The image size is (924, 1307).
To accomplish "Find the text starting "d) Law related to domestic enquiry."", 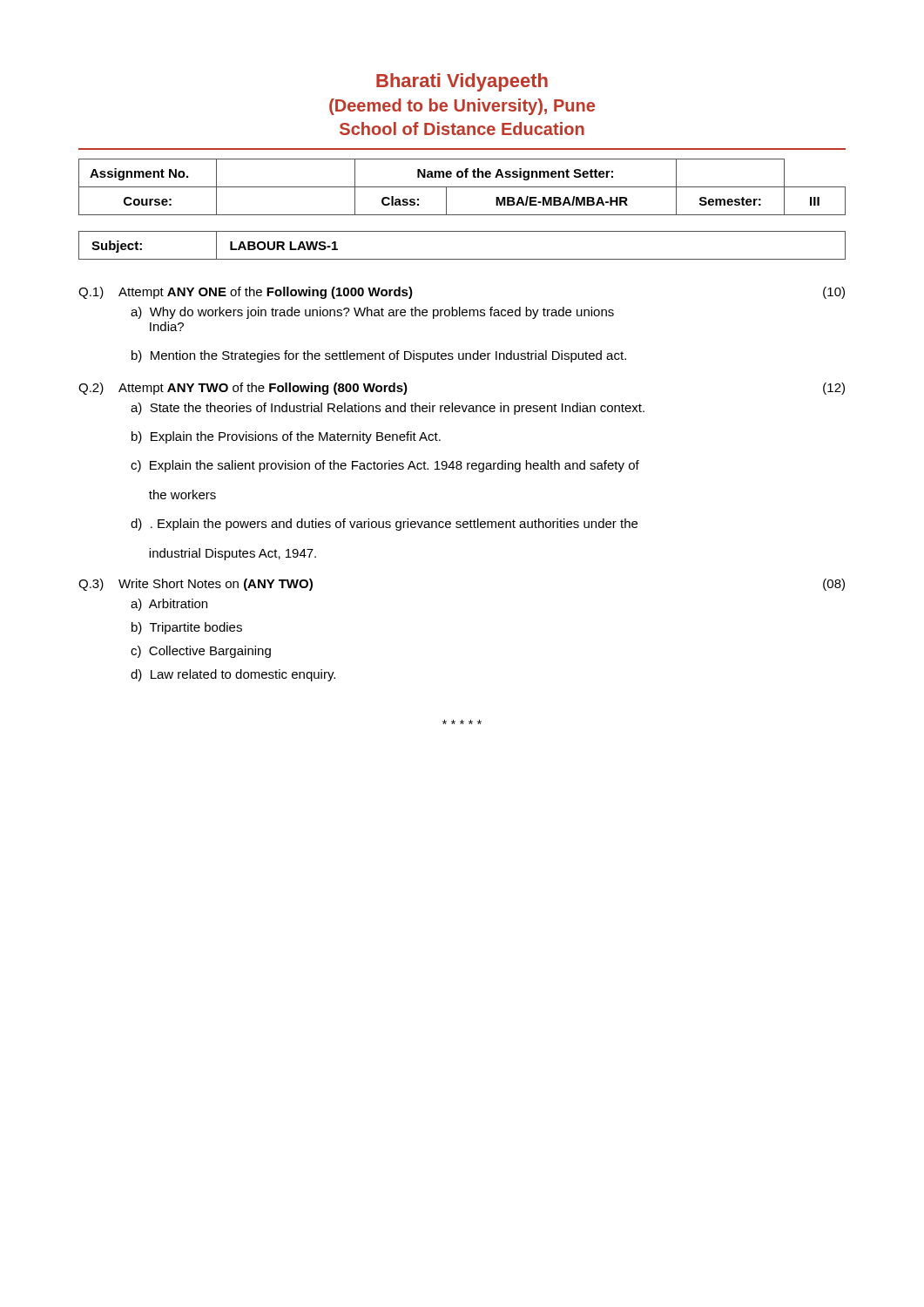I will pos(234,674).
